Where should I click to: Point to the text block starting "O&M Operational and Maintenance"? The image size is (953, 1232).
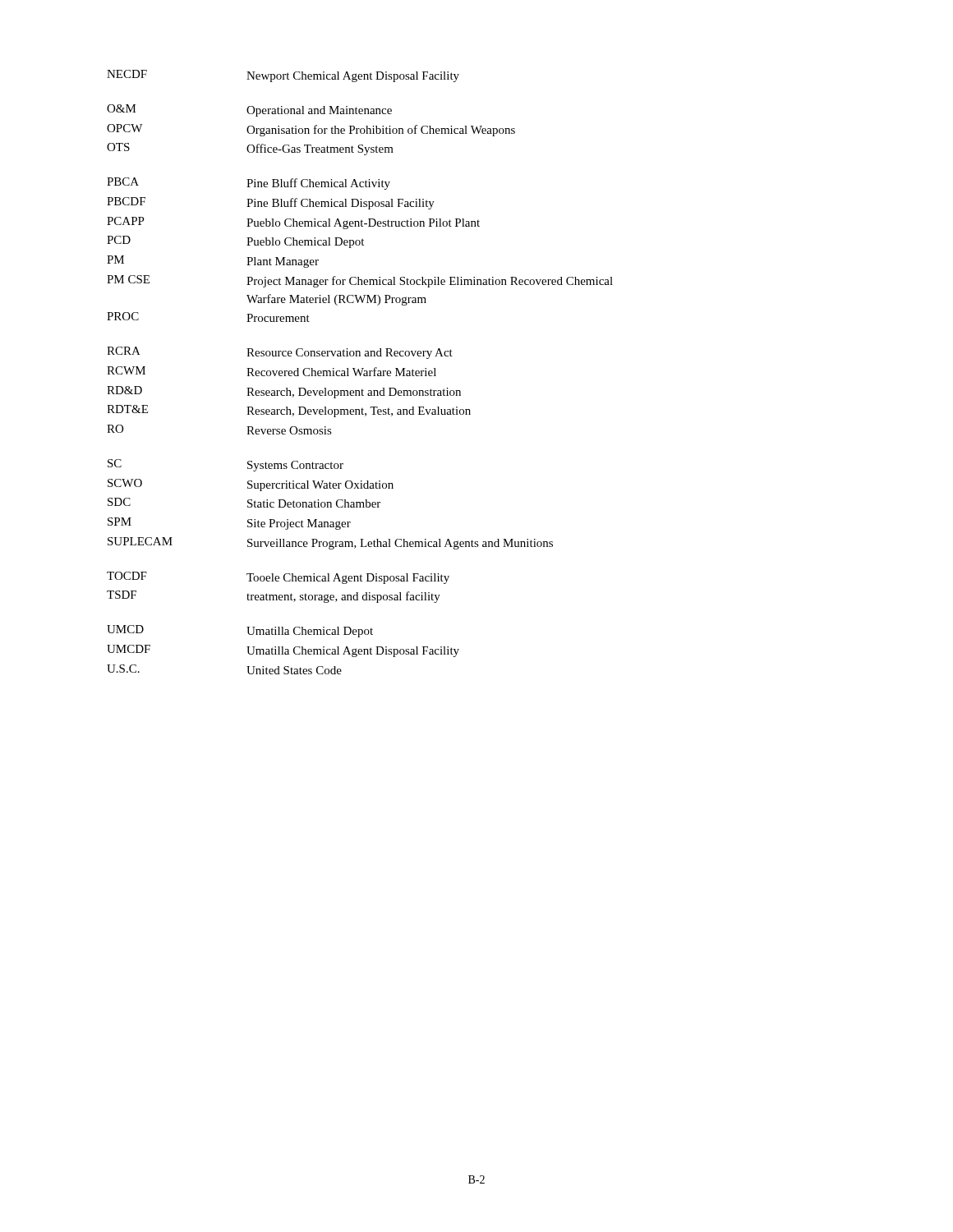click(249, 110)
